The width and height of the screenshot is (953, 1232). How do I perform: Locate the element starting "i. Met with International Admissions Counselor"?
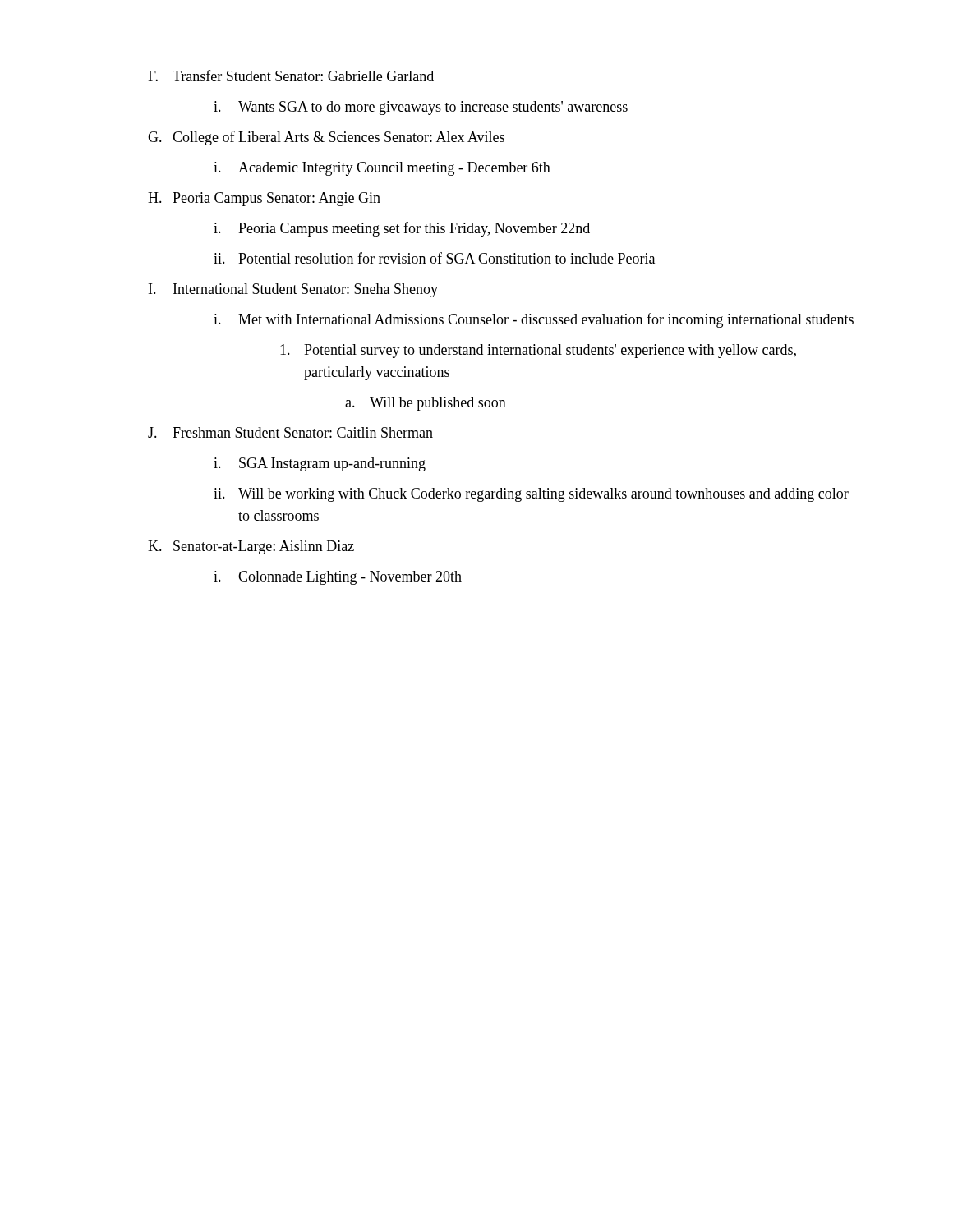(534, 320)
